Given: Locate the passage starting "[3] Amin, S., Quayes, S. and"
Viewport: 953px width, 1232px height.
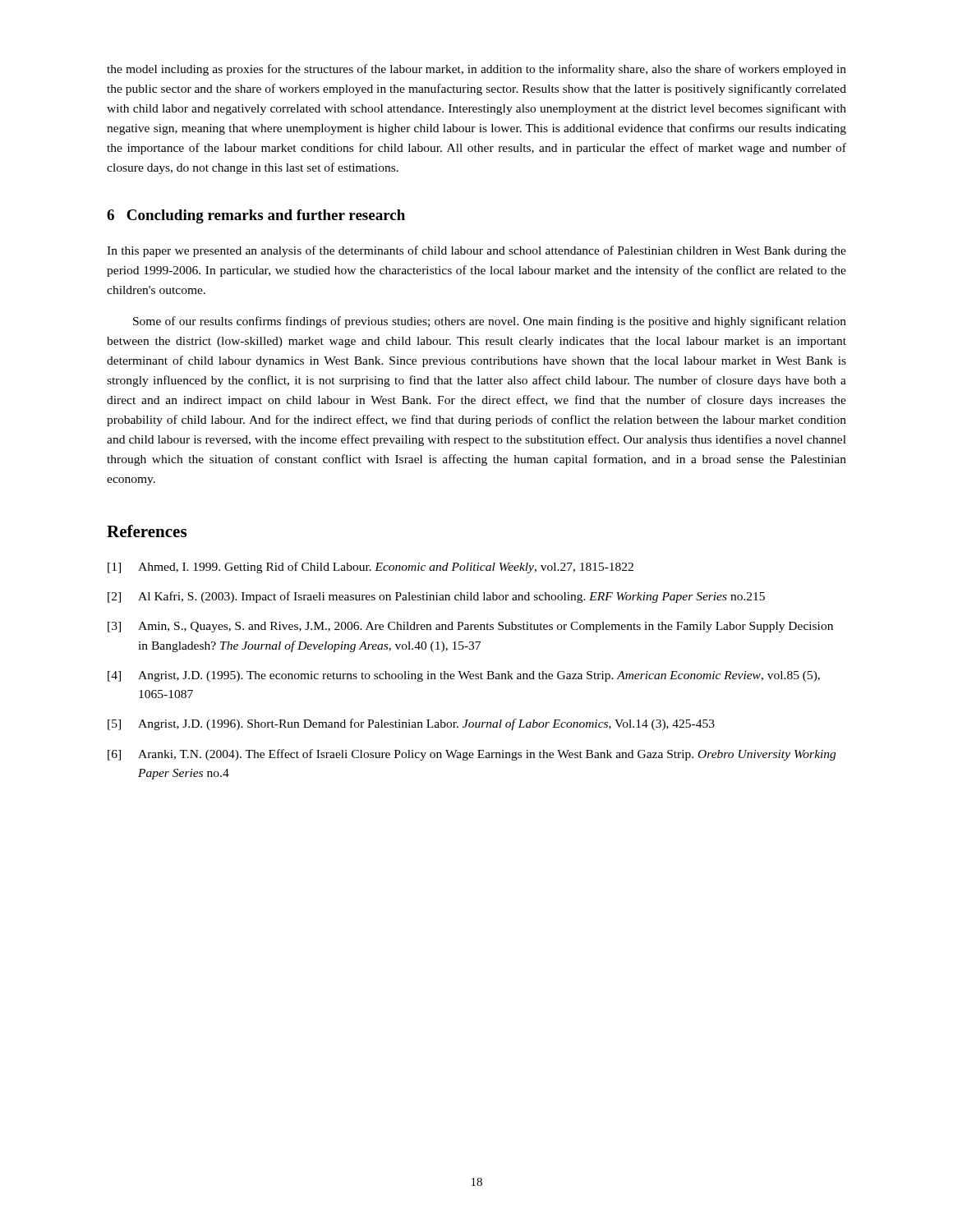Looking at the screenshot, I should [476, 635].
